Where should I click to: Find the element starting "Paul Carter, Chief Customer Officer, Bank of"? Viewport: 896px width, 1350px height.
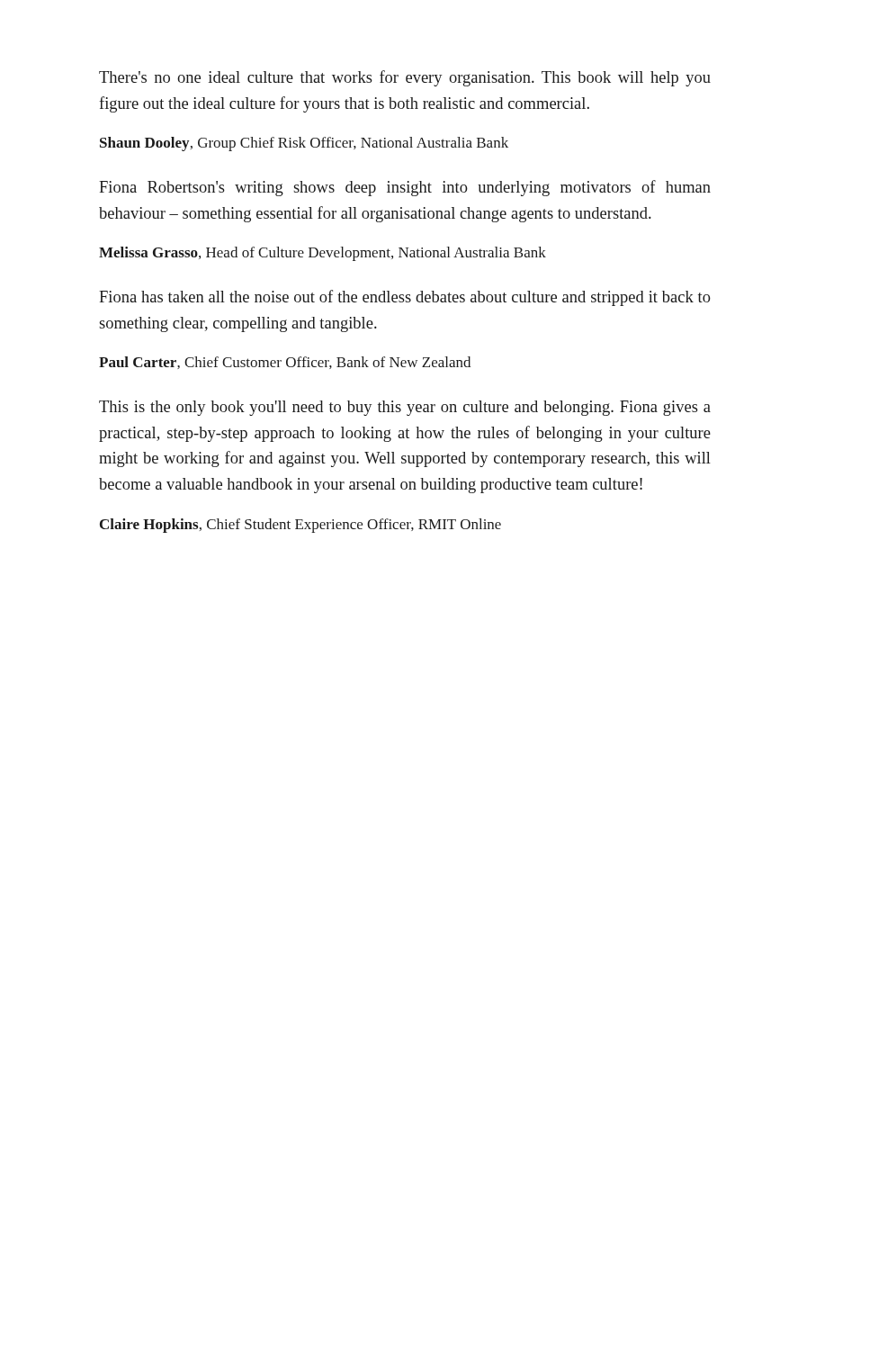(x=285, y=363)
